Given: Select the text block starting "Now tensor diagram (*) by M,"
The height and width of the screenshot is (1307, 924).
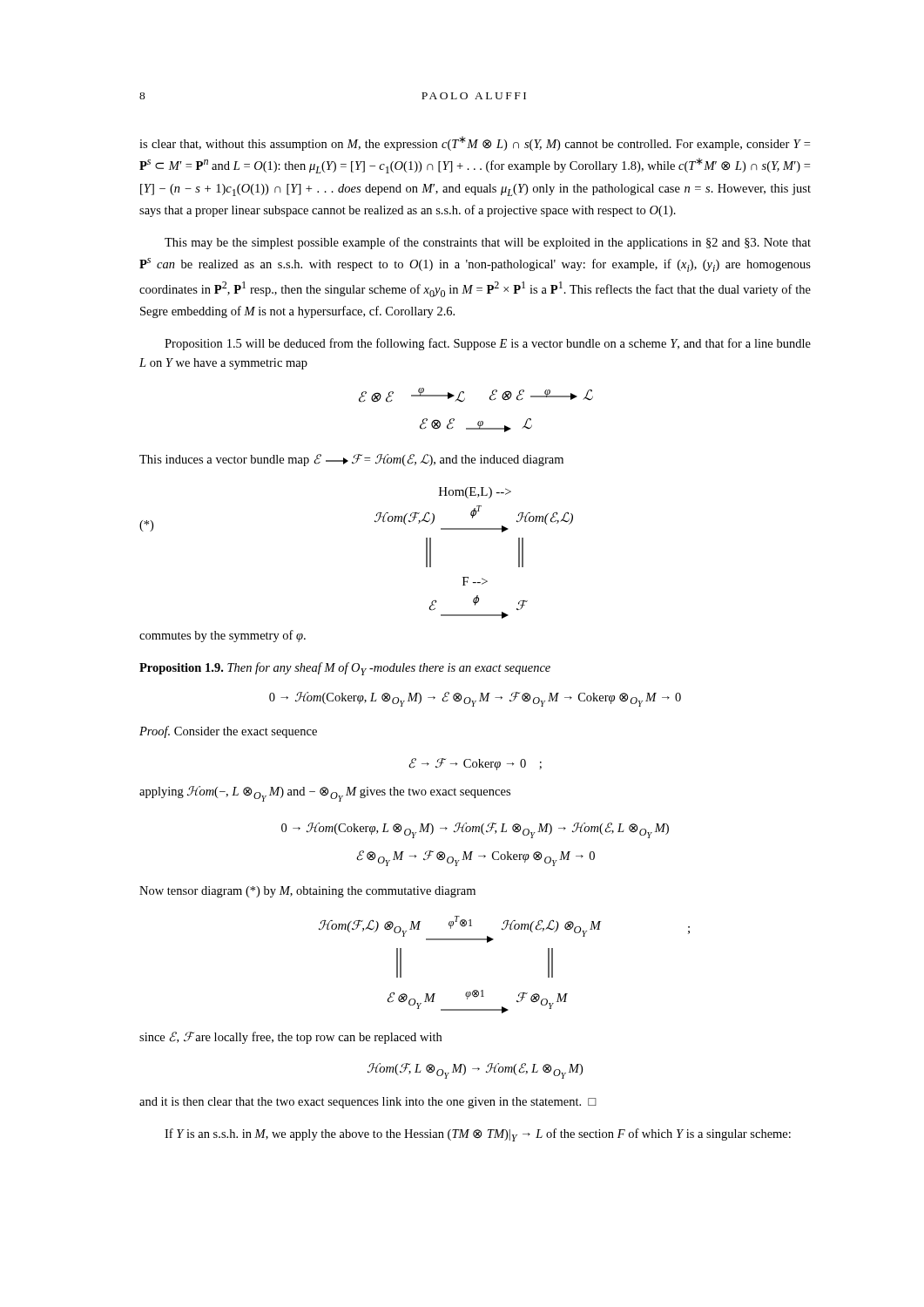Looking at the screenshot, I should click(x=475, y=891).
